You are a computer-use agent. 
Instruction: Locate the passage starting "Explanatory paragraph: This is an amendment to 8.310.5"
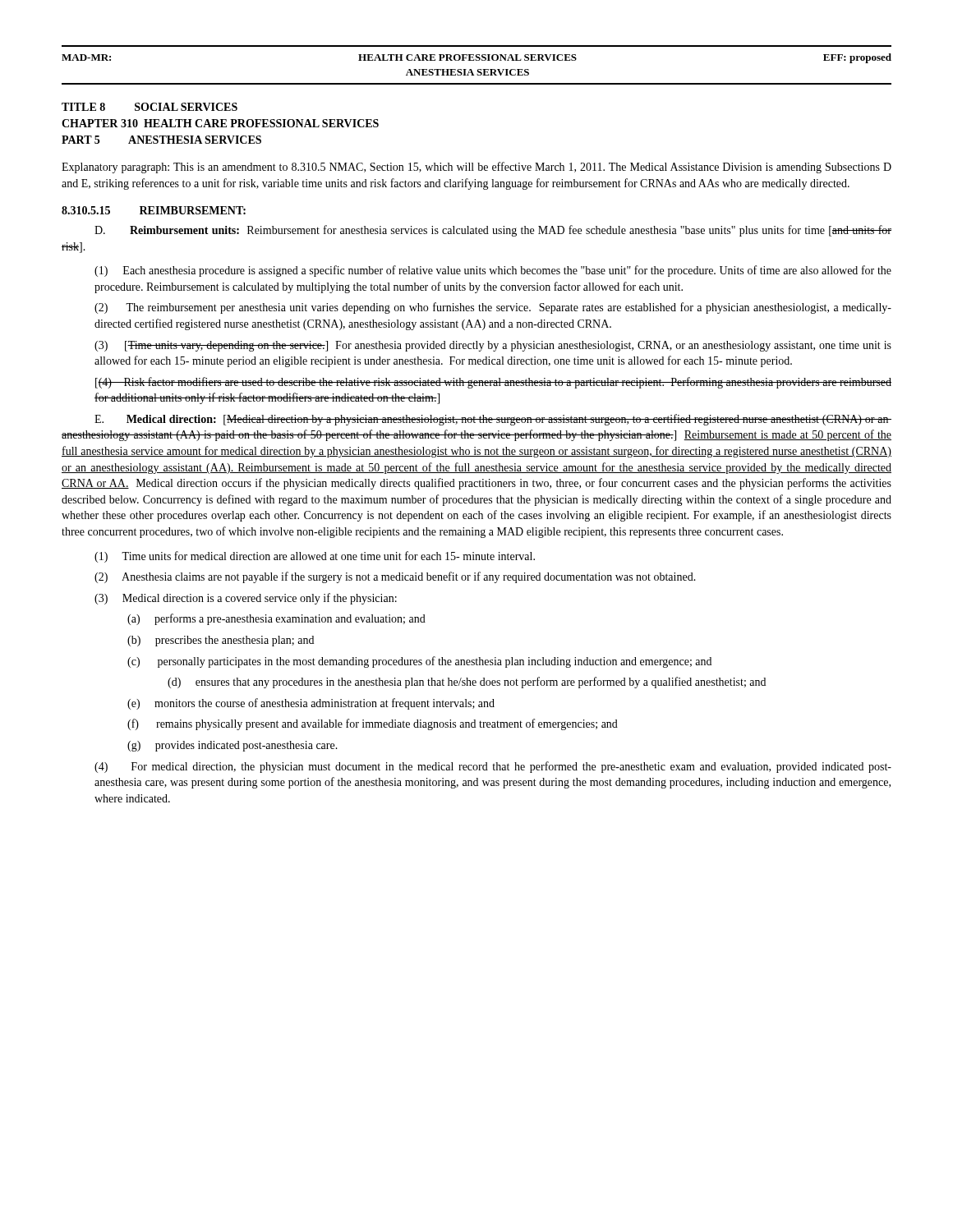point(476,175)
